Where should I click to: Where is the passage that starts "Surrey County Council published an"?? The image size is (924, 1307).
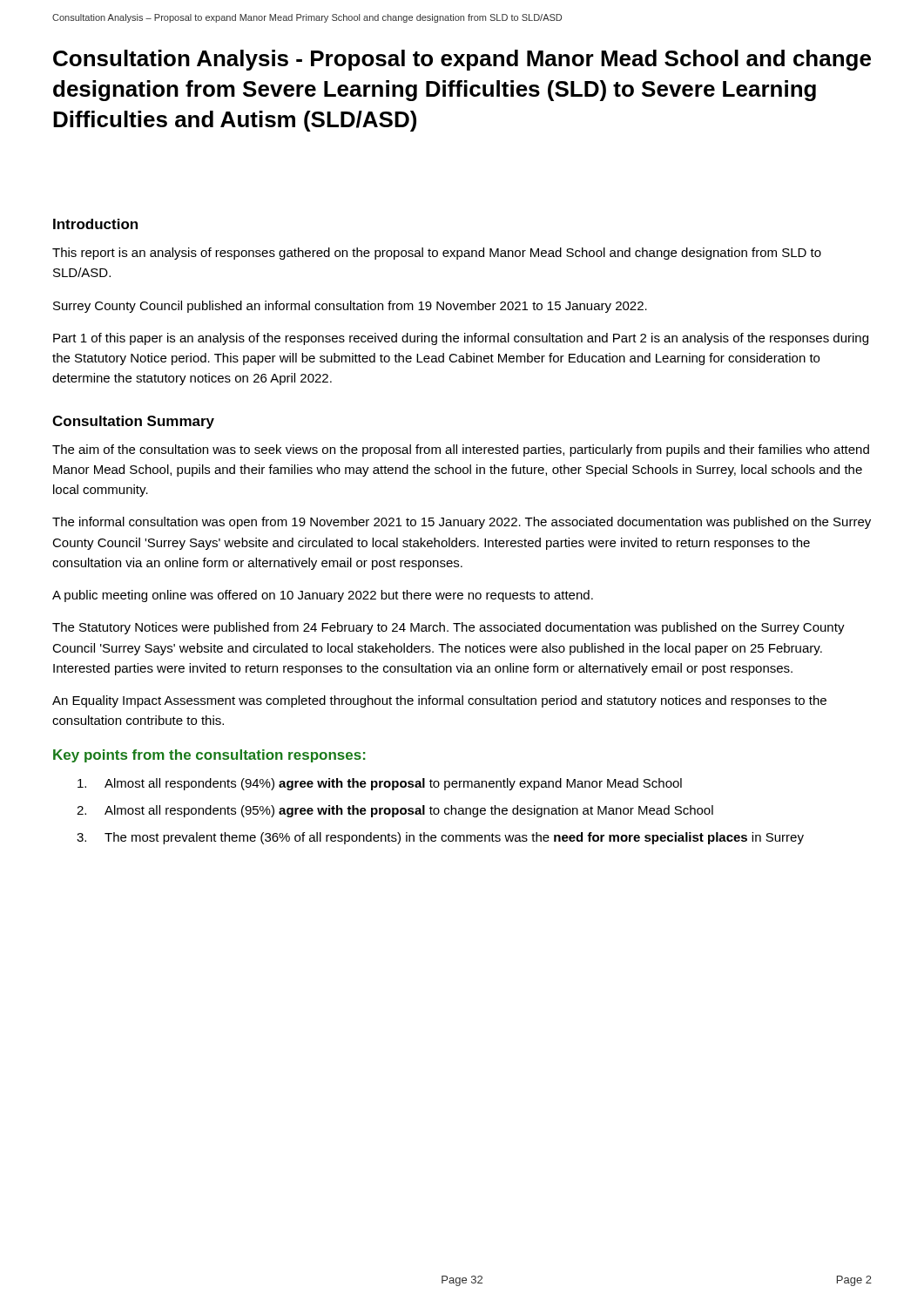(350, 305)
